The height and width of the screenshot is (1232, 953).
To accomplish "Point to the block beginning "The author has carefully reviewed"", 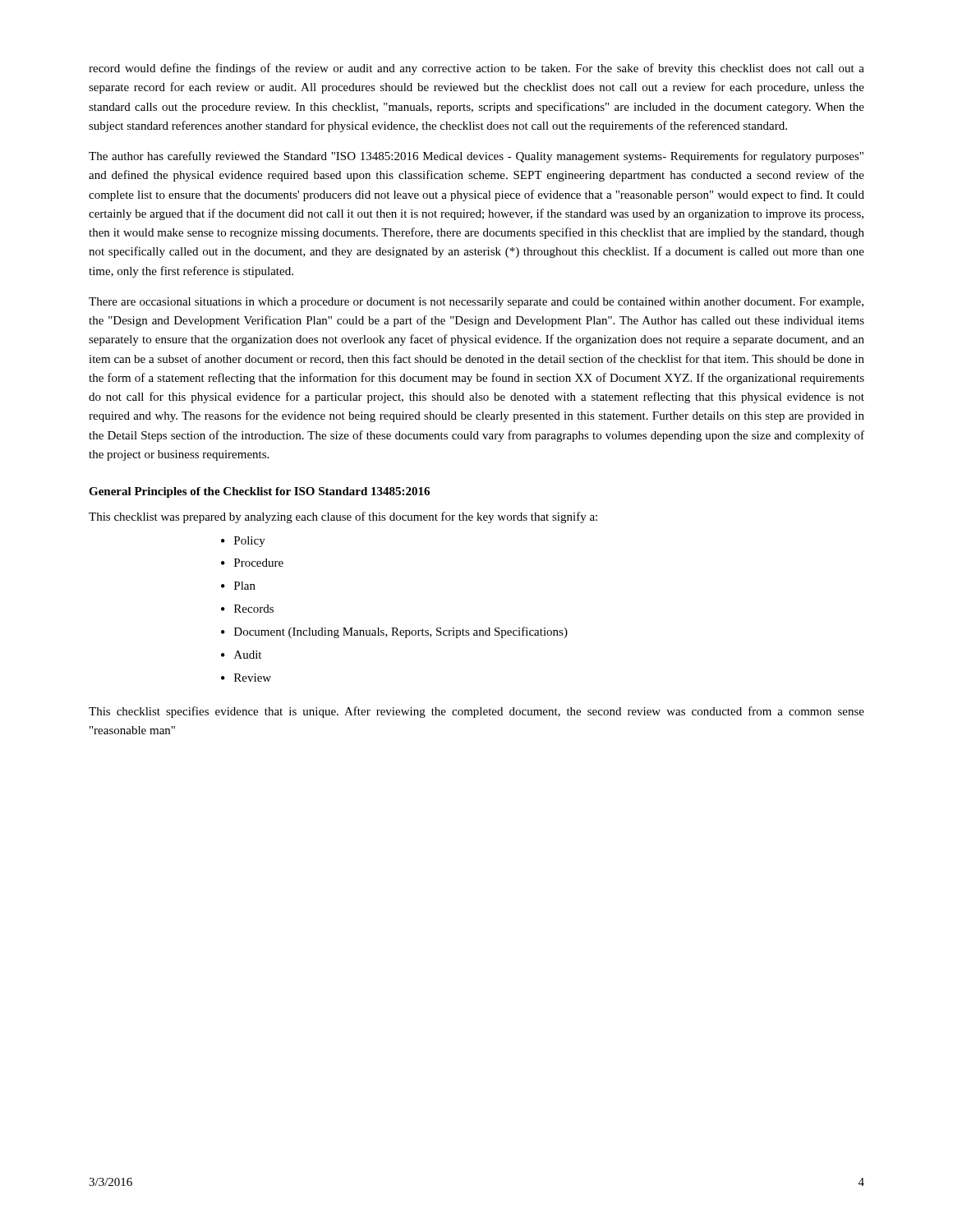I will (476, 213).
